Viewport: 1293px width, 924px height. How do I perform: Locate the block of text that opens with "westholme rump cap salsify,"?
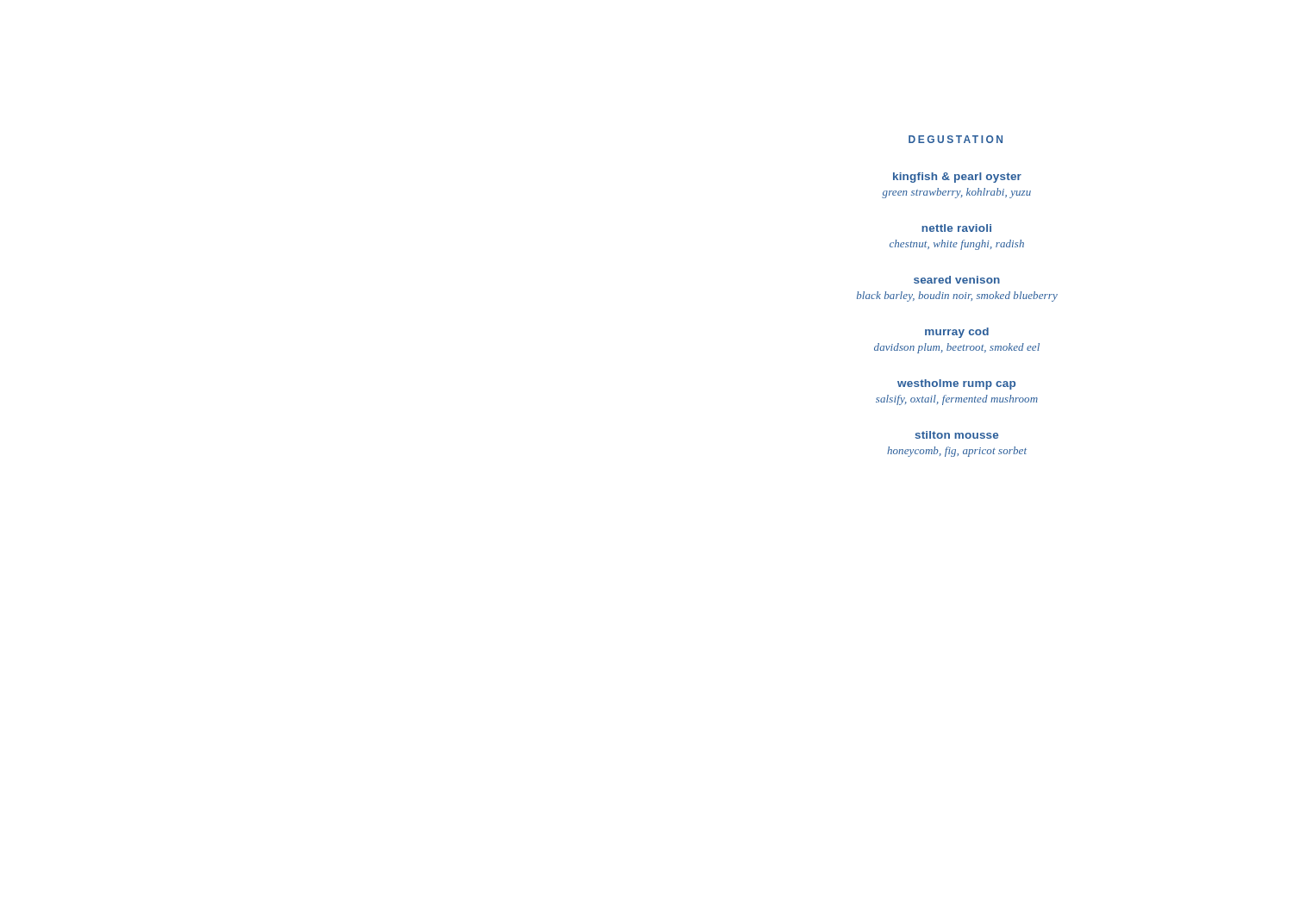coord(957,391)
